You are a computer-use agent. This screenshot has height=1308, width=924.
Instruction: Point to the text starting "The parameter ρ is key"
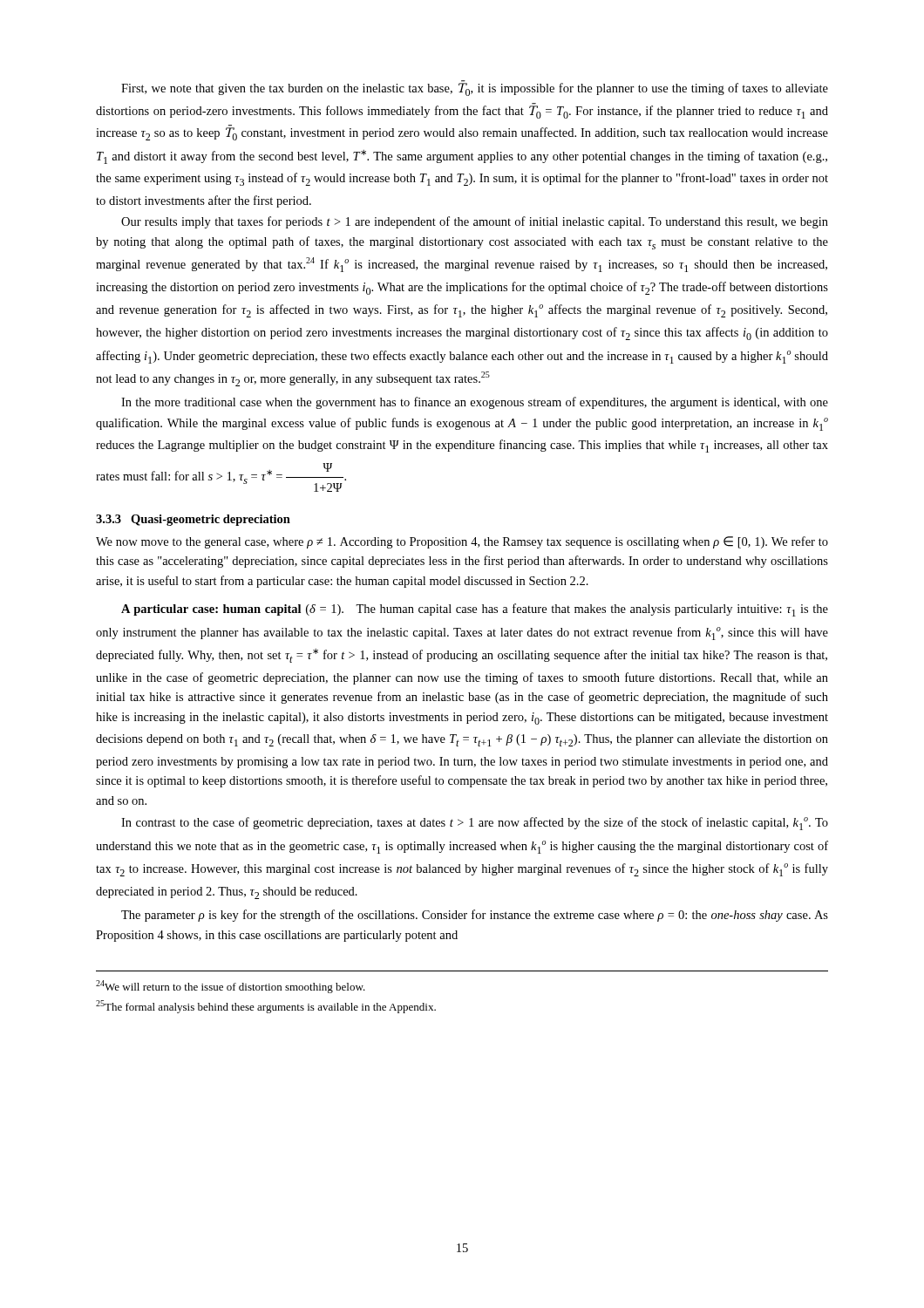click(x=462, y=925)
